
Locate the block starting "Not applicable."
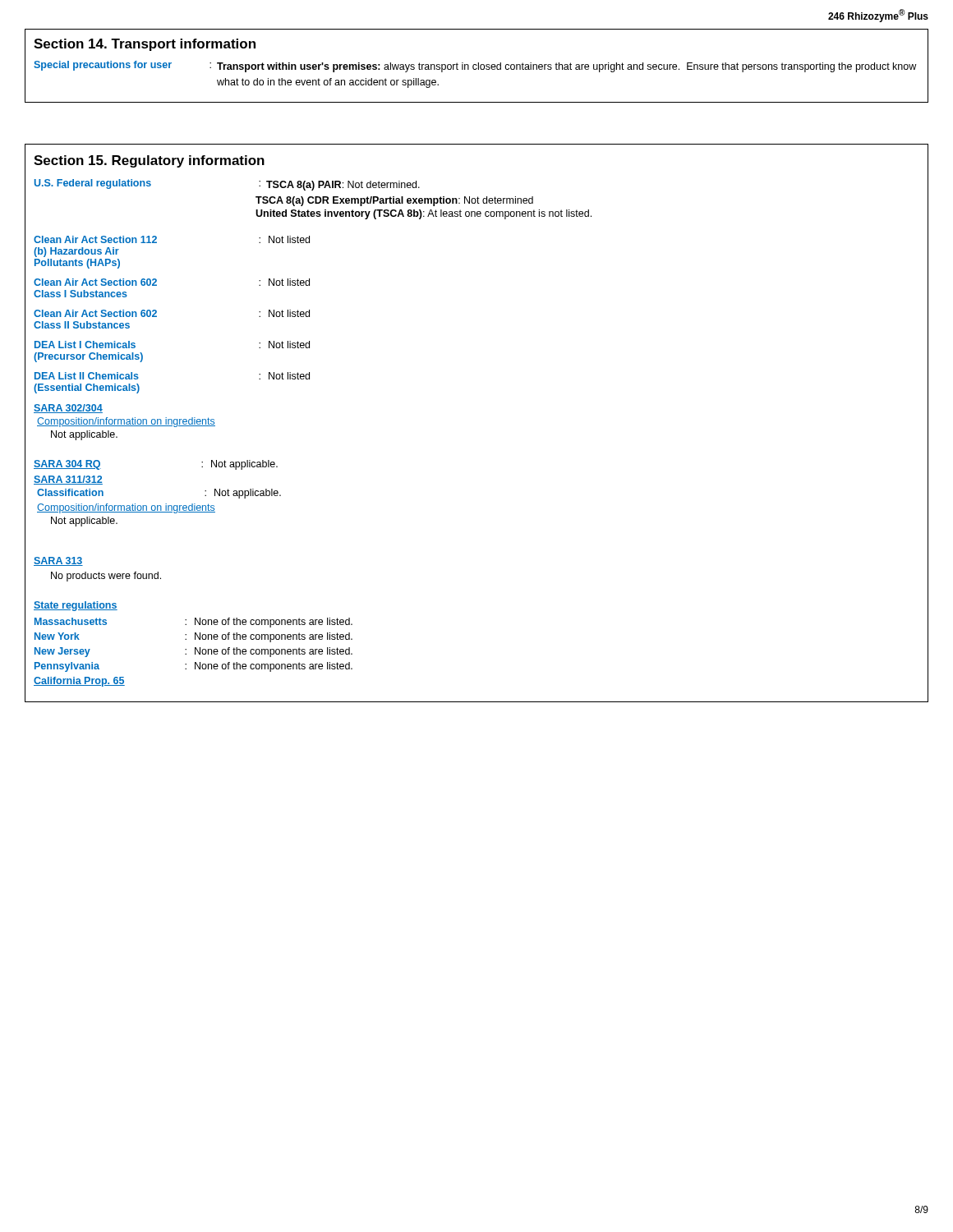click(84, 434)
